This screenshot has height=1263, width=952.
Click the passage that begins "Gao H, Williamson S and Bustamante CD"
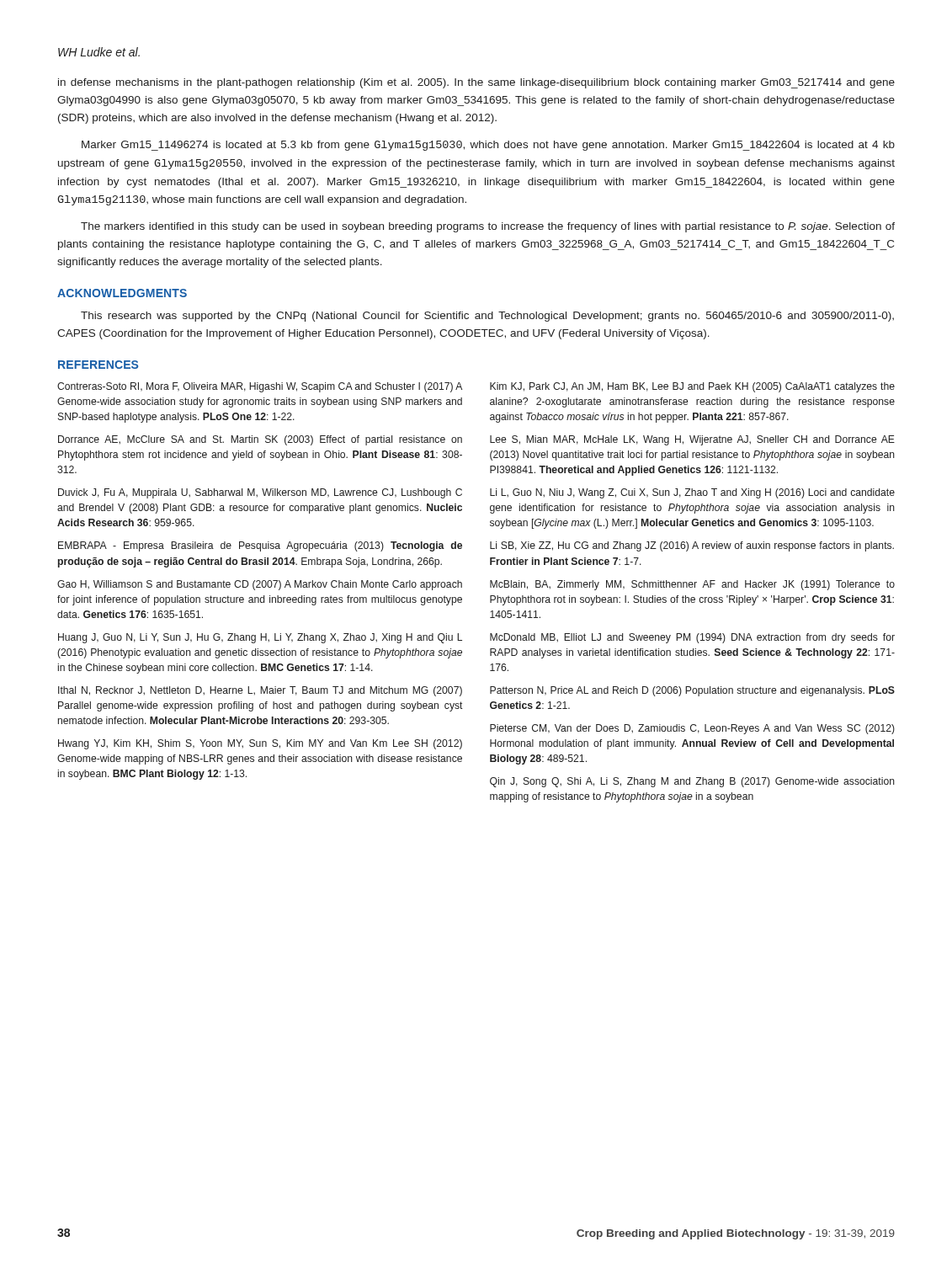click(260, 599)
